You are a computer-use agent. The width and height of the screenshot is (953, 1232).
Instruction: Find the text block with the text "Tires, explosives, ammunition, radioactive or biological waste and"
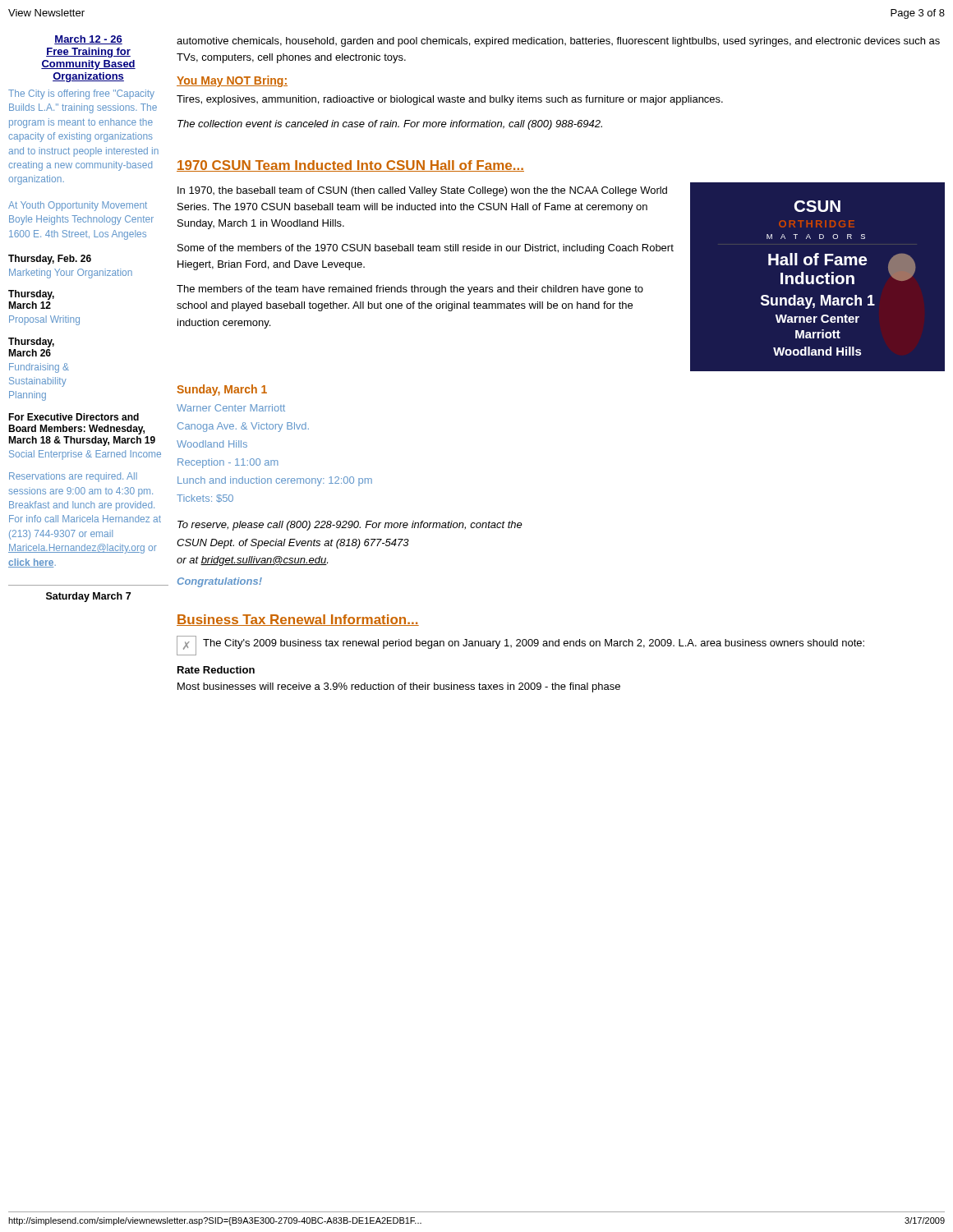(x=450, y=99)
